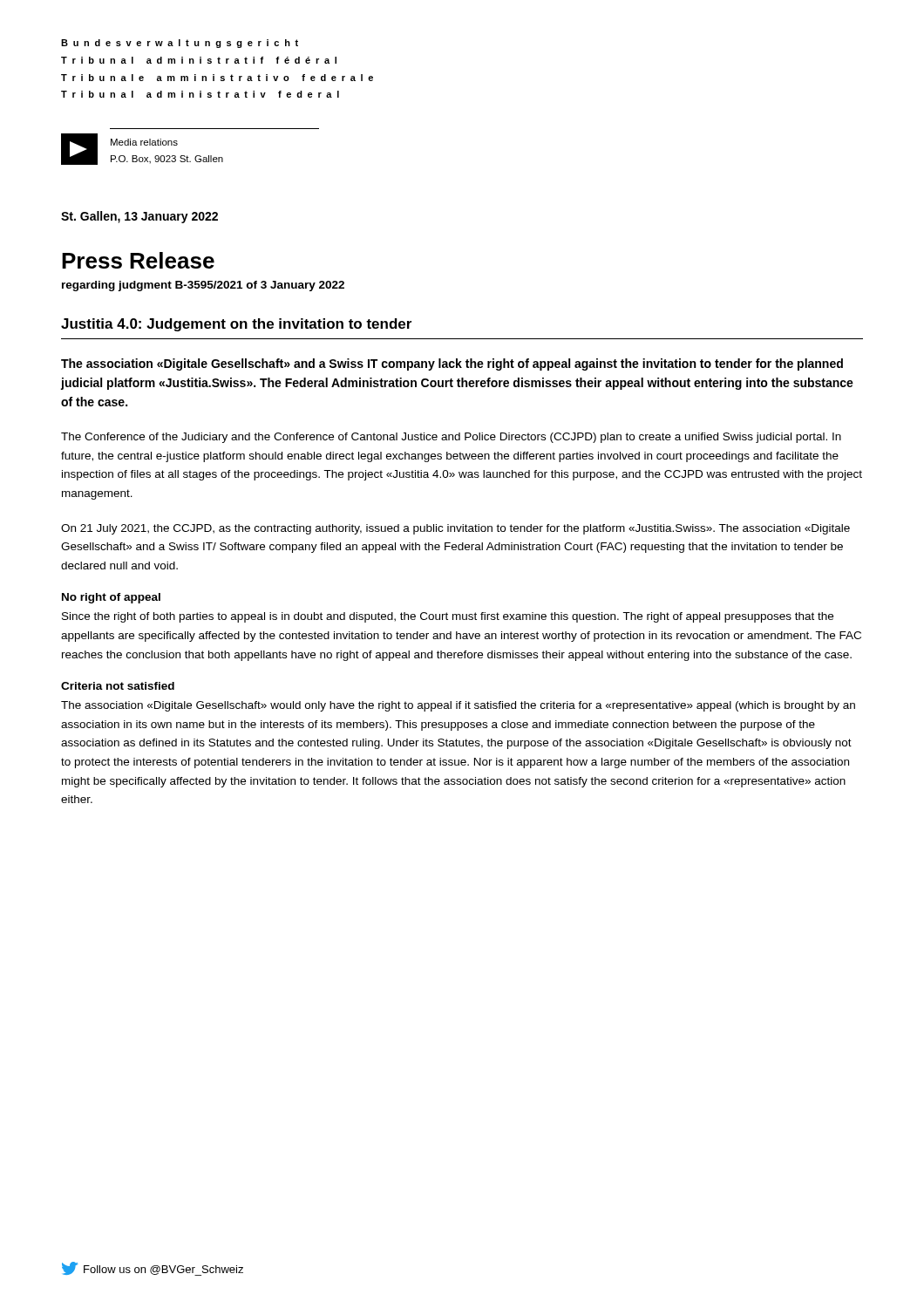
Task: Point to the region starting "Press Release"
Action: (138, 261)
